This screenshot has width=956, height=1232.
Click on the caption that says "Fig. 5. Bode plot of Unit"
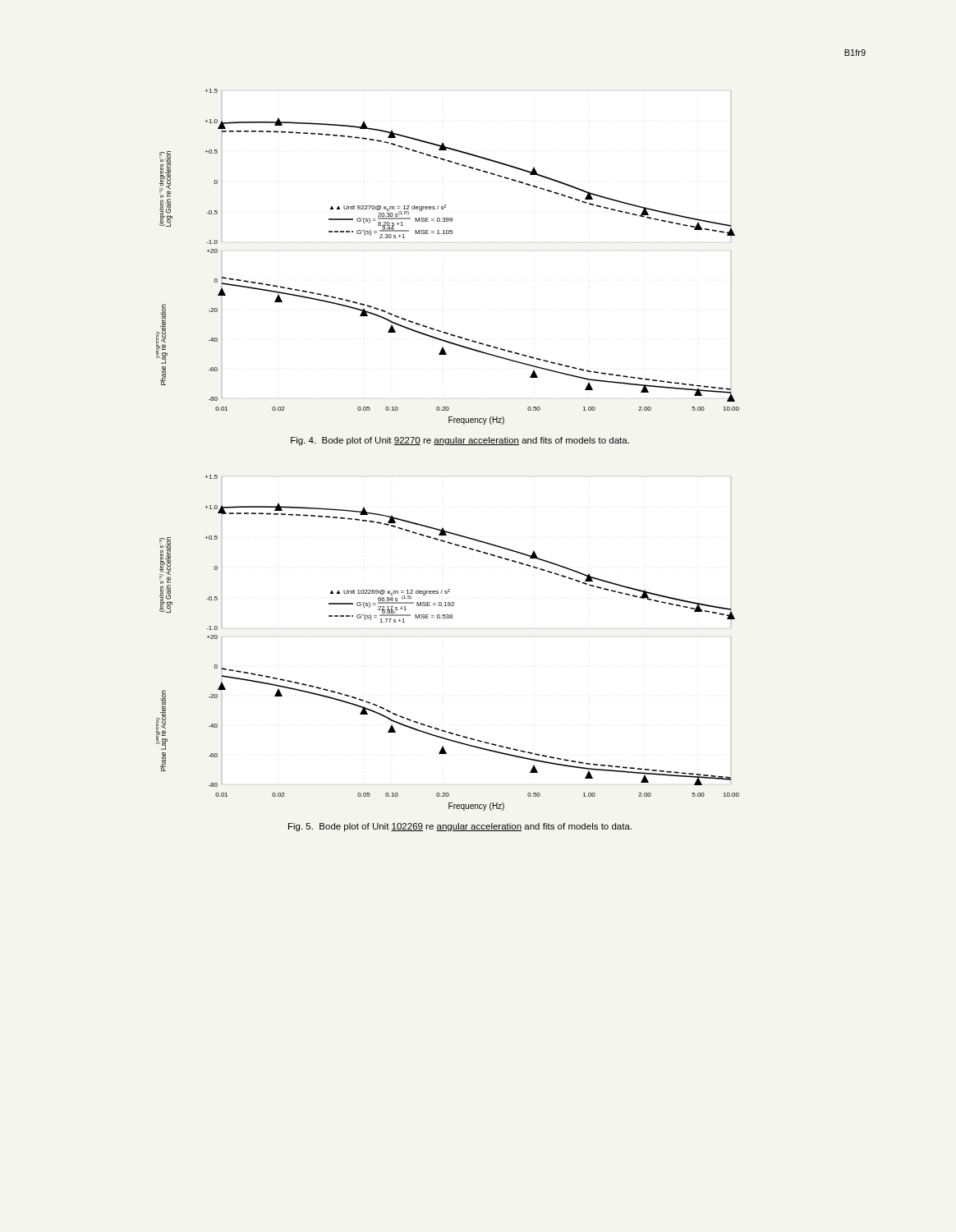(460, 826)
